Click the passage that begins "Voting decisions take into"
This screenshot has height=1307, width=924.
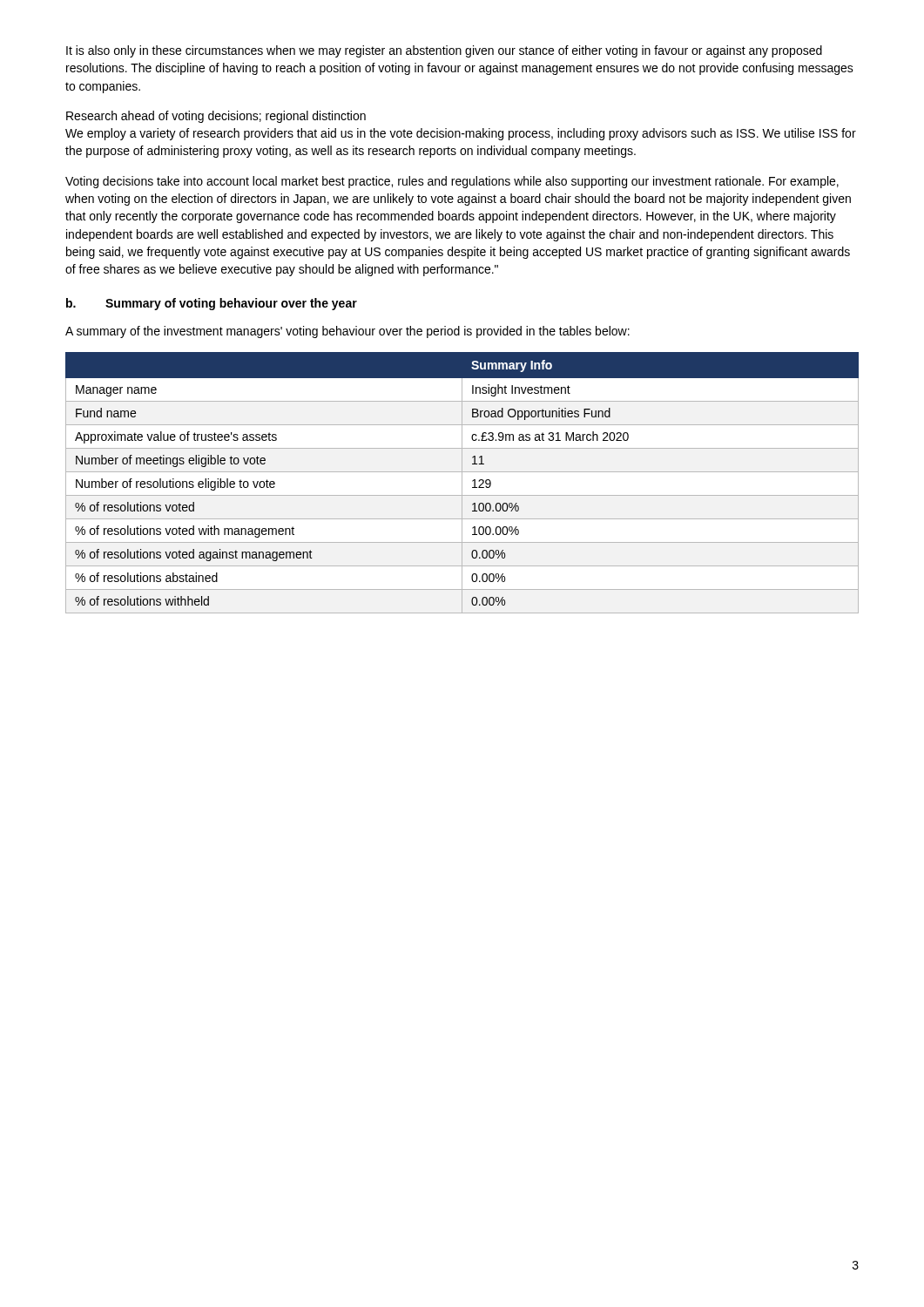(x=458, y=225)
